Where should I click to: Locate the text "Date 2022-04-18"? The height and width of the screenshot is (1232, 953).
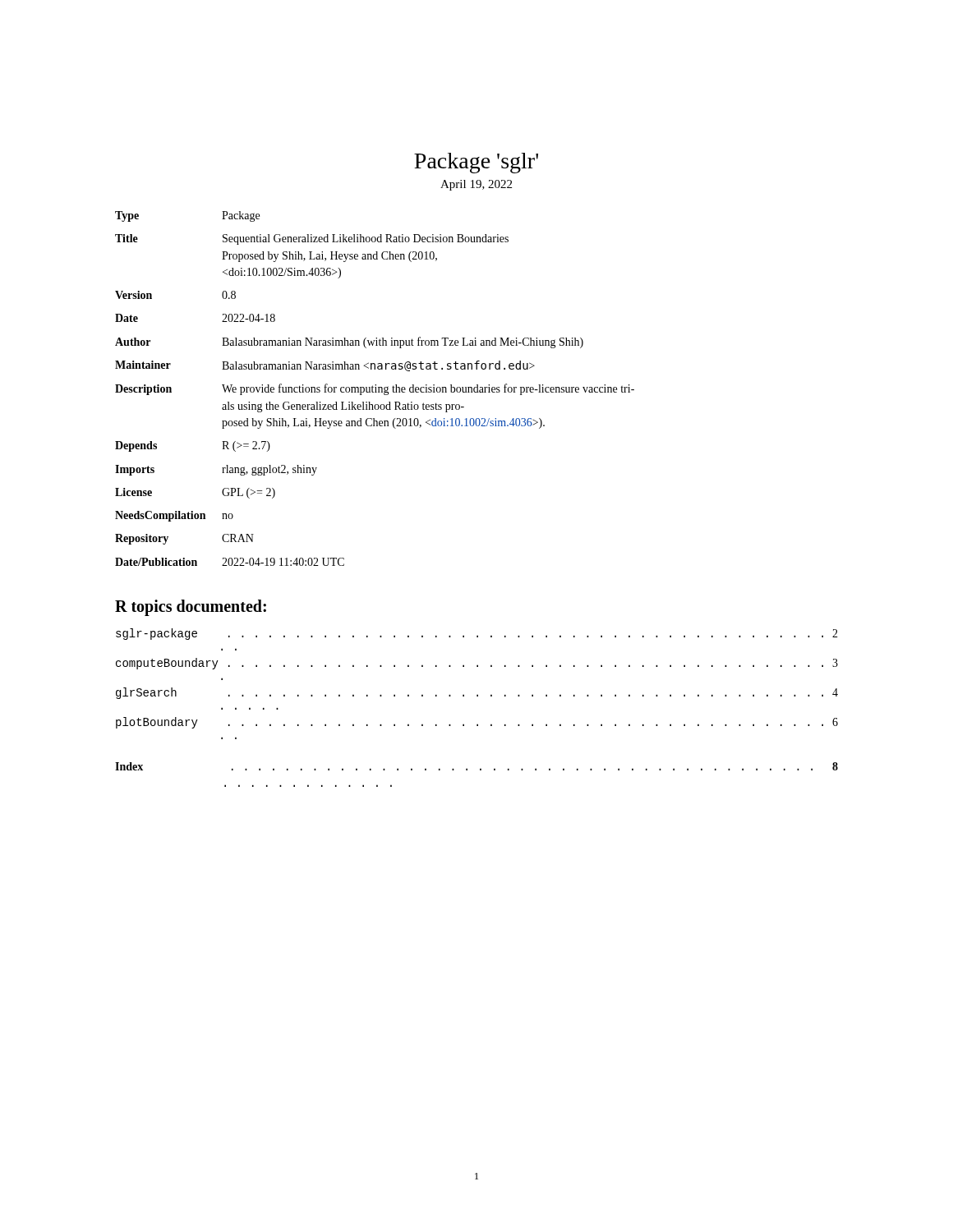tap(127, 317)
